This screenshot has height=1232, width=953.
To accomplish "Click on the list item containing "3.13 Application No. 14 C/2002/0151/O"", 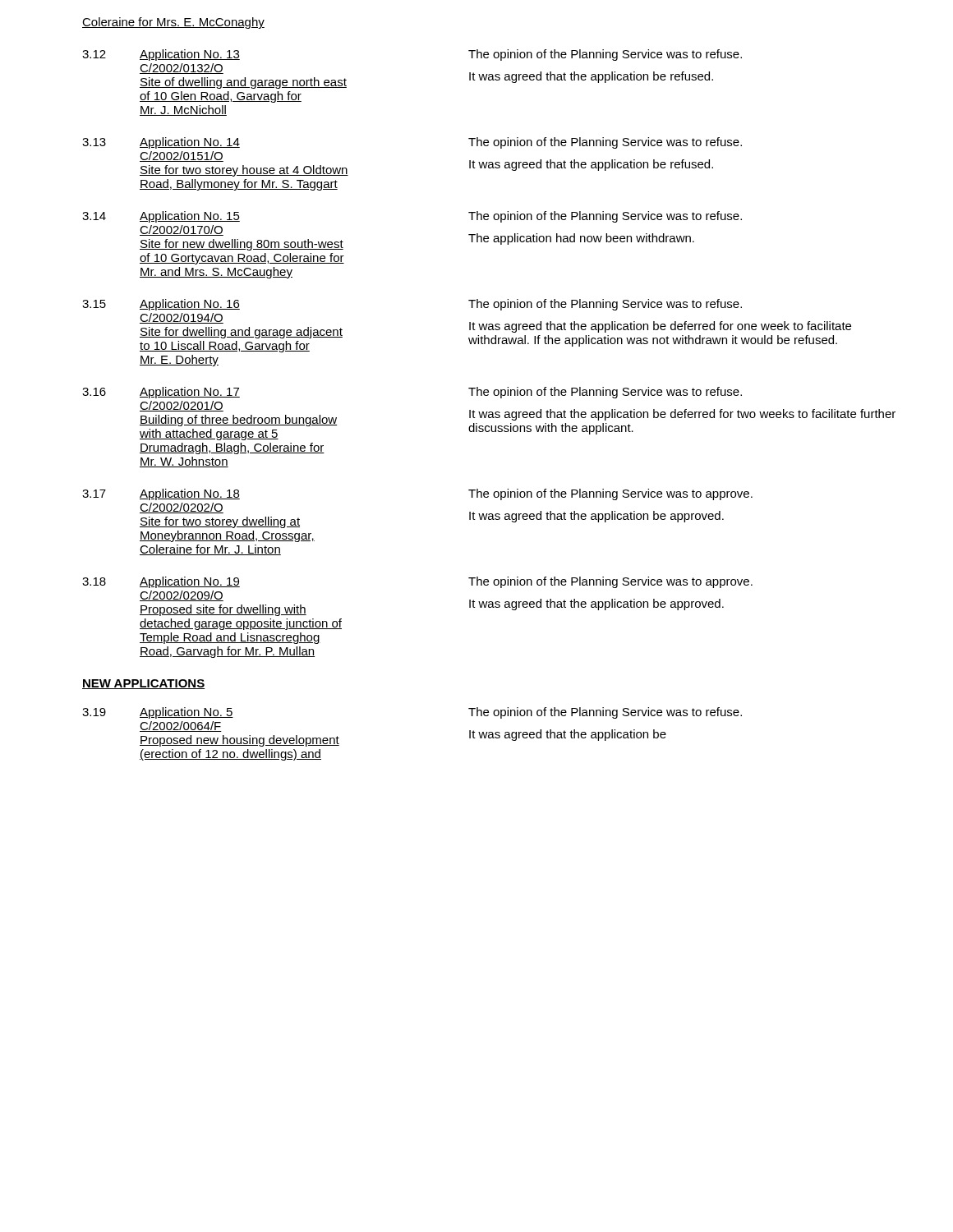I will tap(493, 163).
